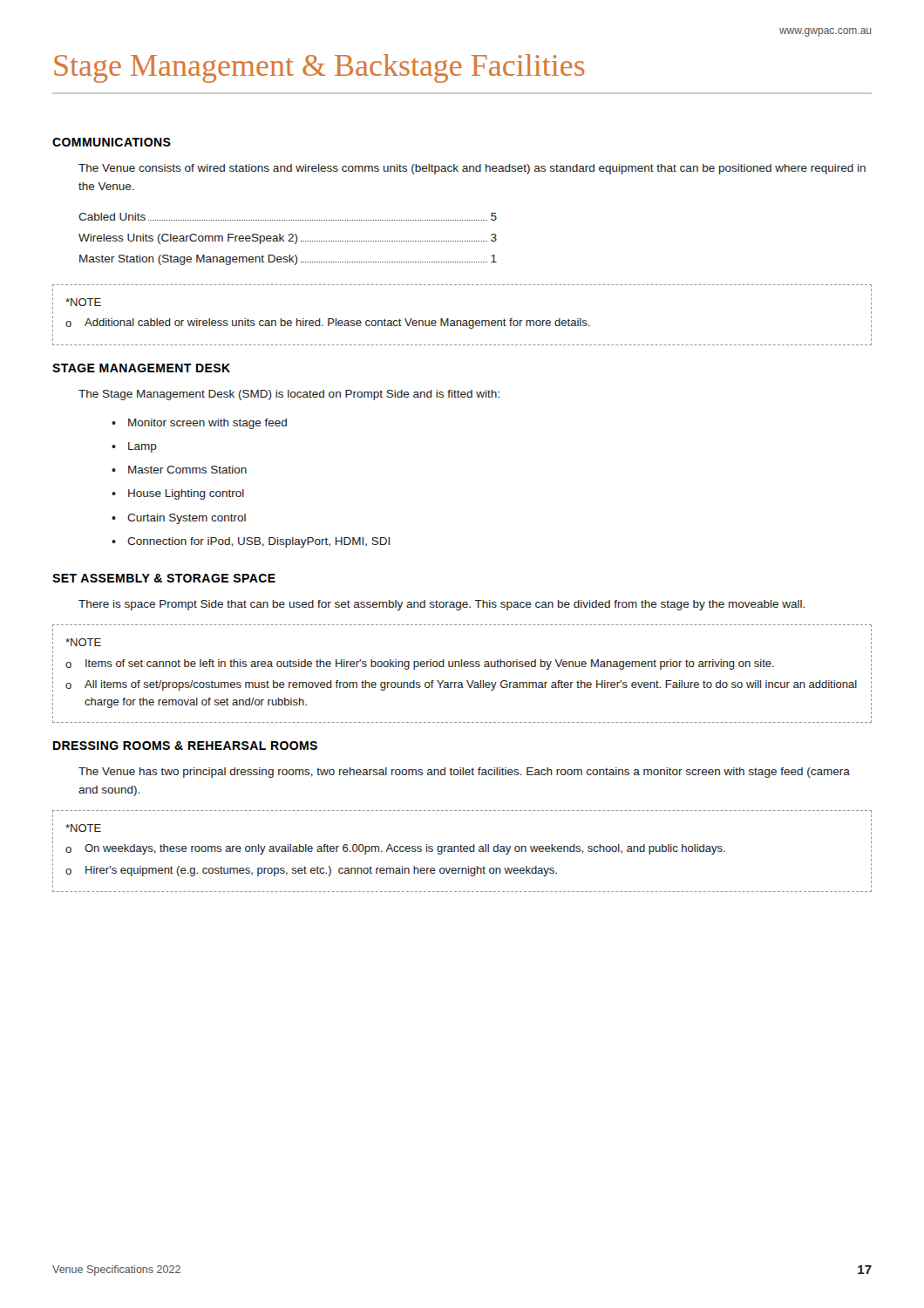Viewport: 924px width, 1308px height.
Task: Select the text block with the text "Cabled Units 5 Wireless Units"
Action: coord(288,238)
